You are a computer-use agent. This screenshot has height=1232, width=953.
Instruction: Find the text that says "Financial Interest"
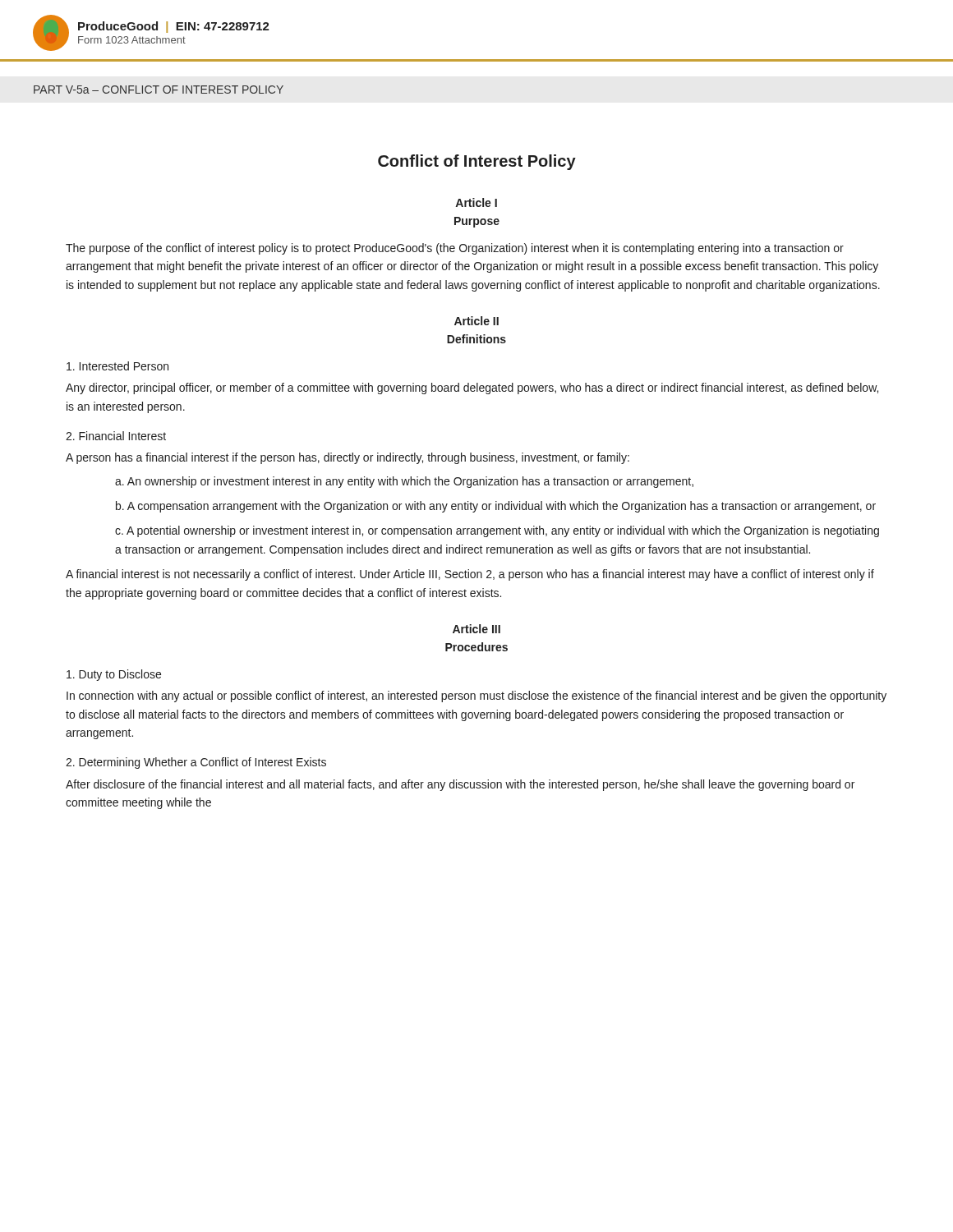pyautogui.click(x=116, y=436)
